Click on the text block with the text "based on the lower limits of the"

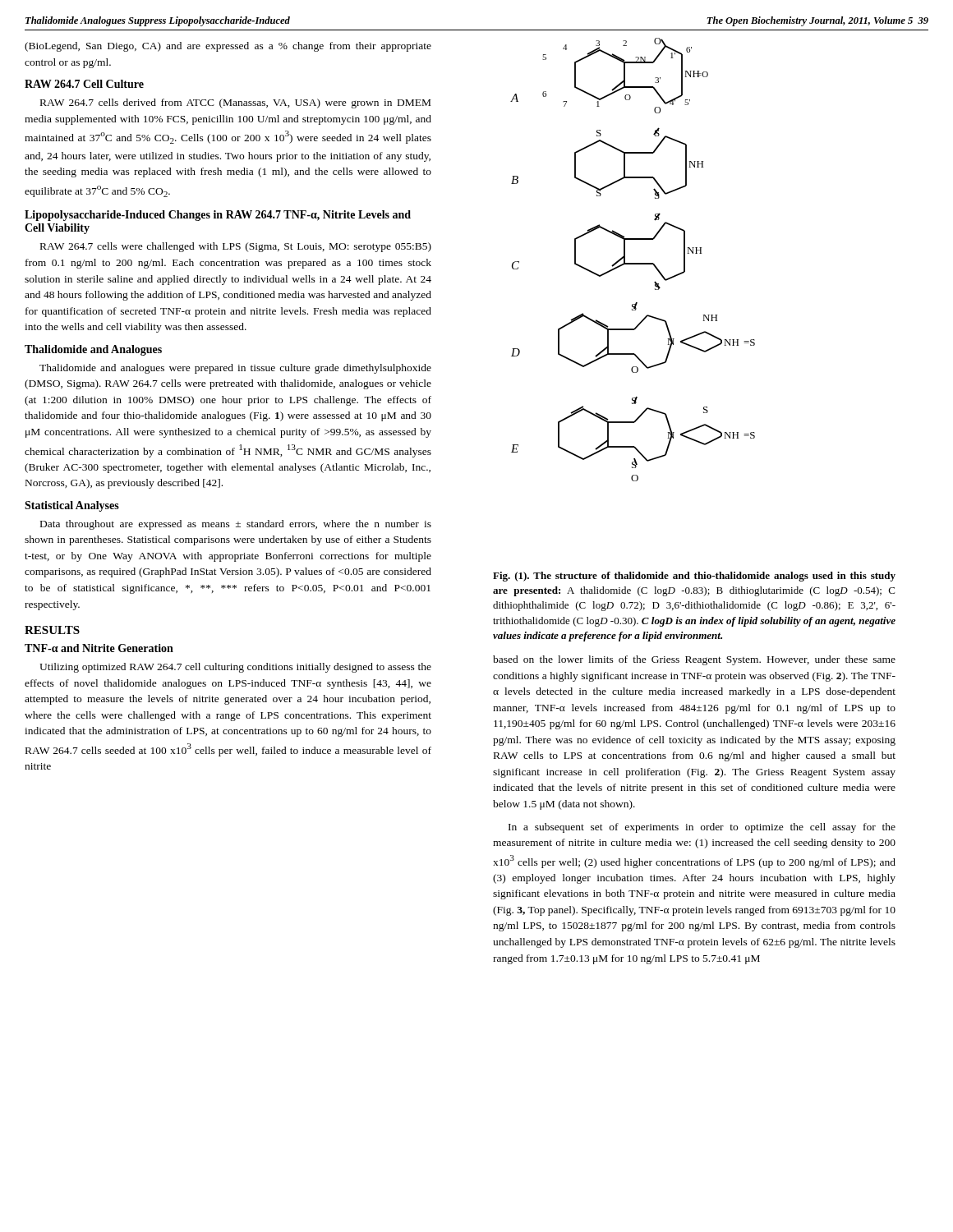694,732
